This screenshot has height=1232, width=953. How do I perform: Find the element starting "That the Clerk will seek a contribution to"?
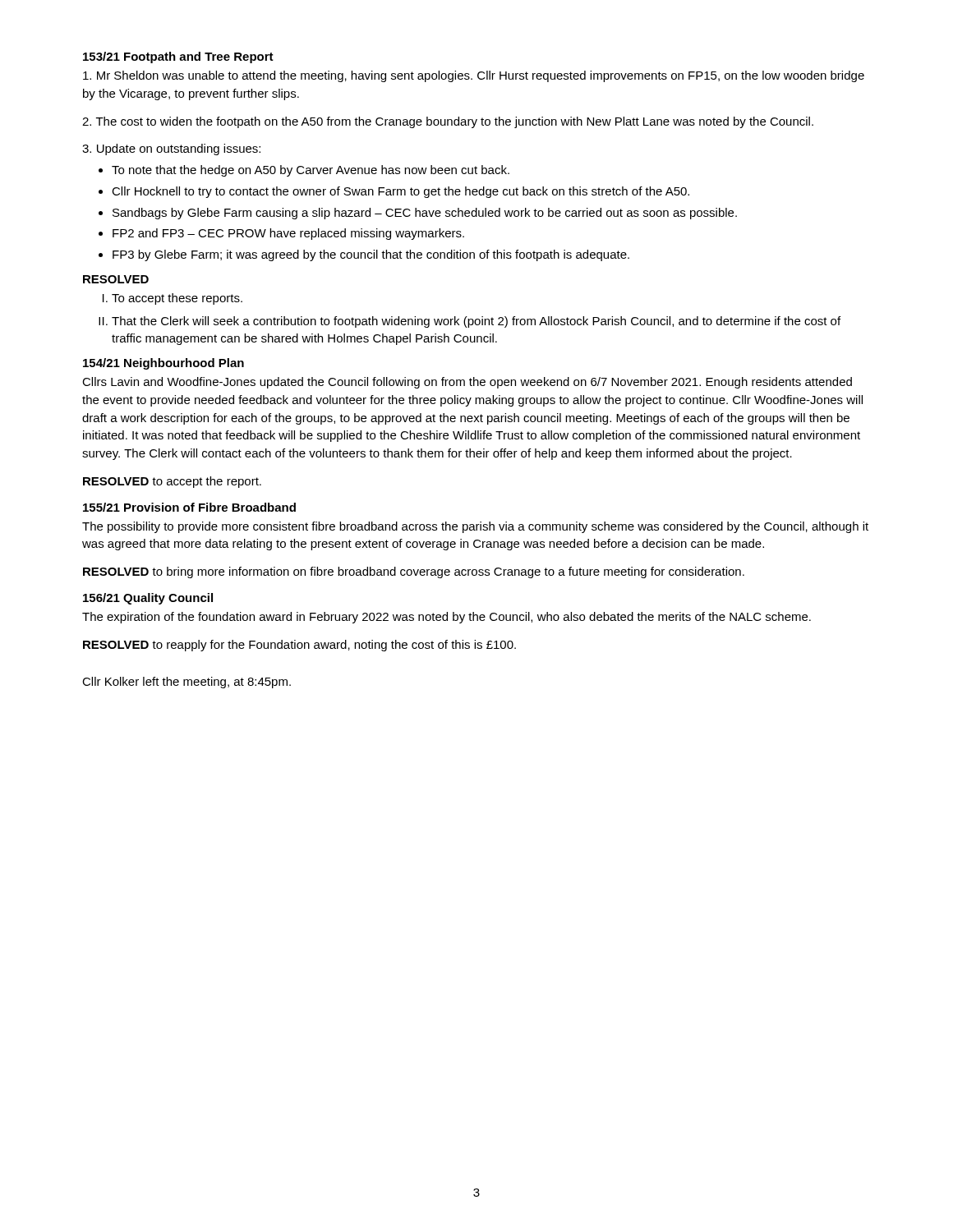(x=476, y=329)
